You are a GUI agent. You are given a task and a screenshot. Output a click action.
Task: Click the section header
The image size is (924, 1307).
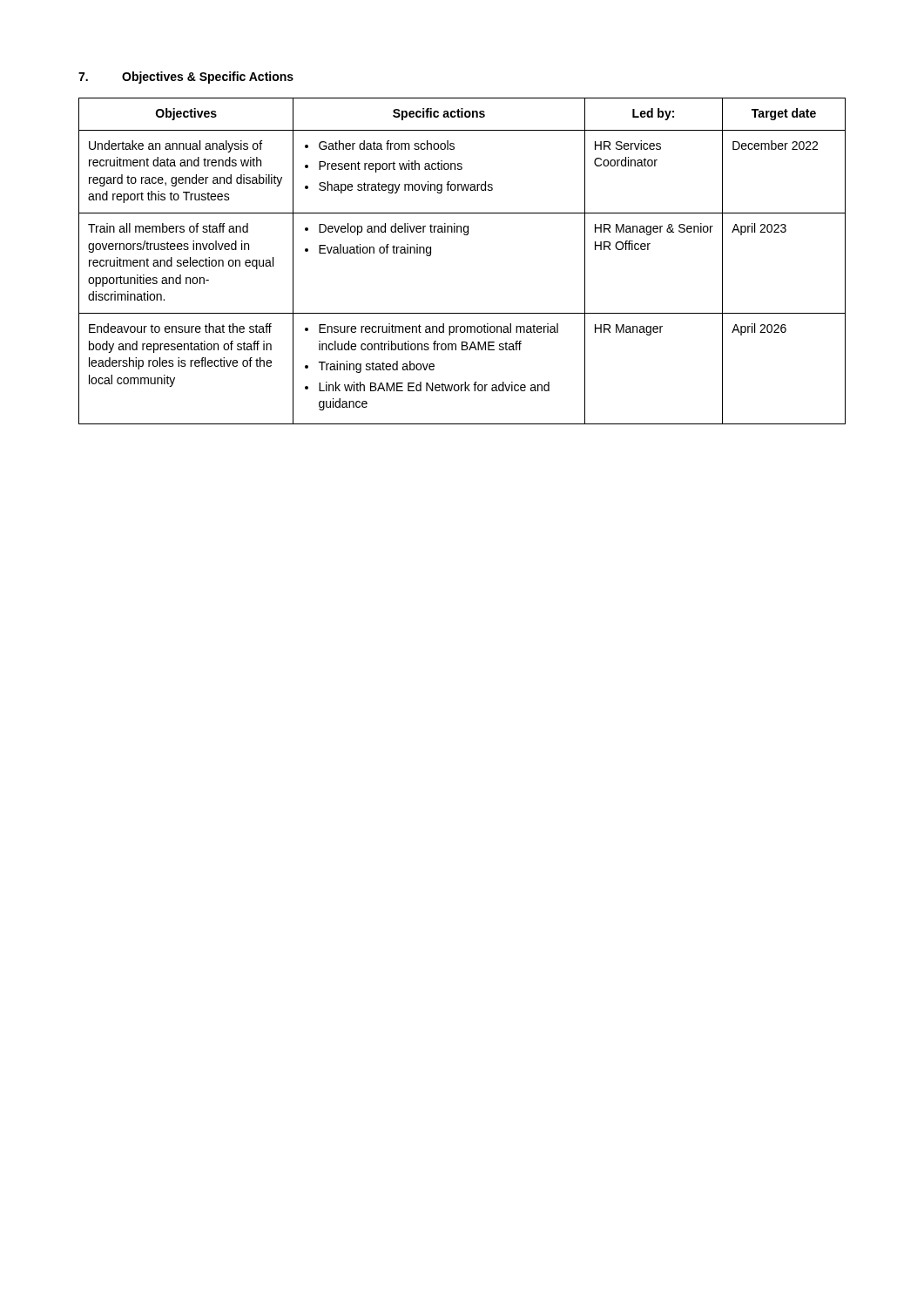186,77
